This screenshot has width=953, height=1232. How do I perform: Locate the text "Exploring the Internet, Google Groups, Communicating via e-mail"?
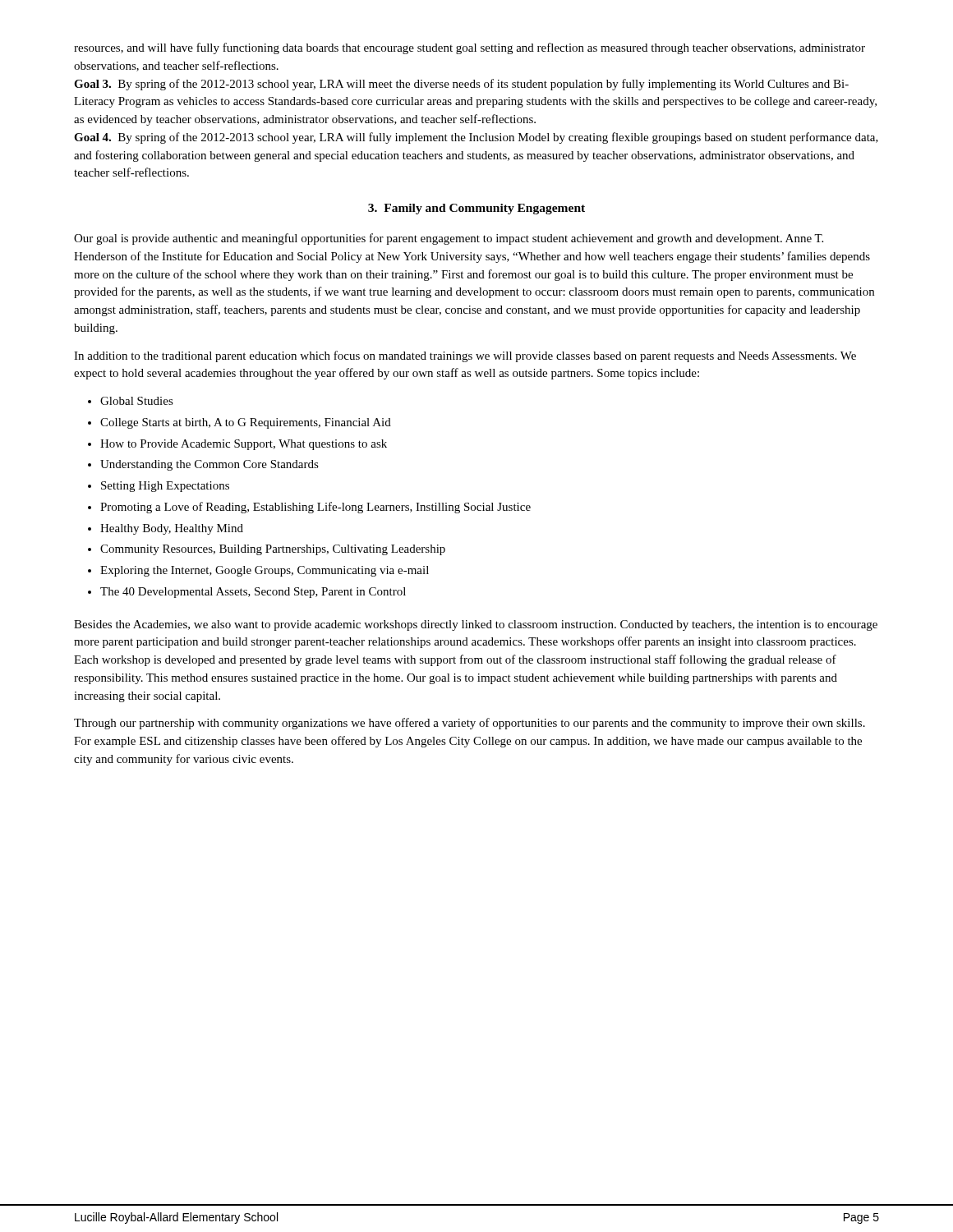(x=265, y=570)
